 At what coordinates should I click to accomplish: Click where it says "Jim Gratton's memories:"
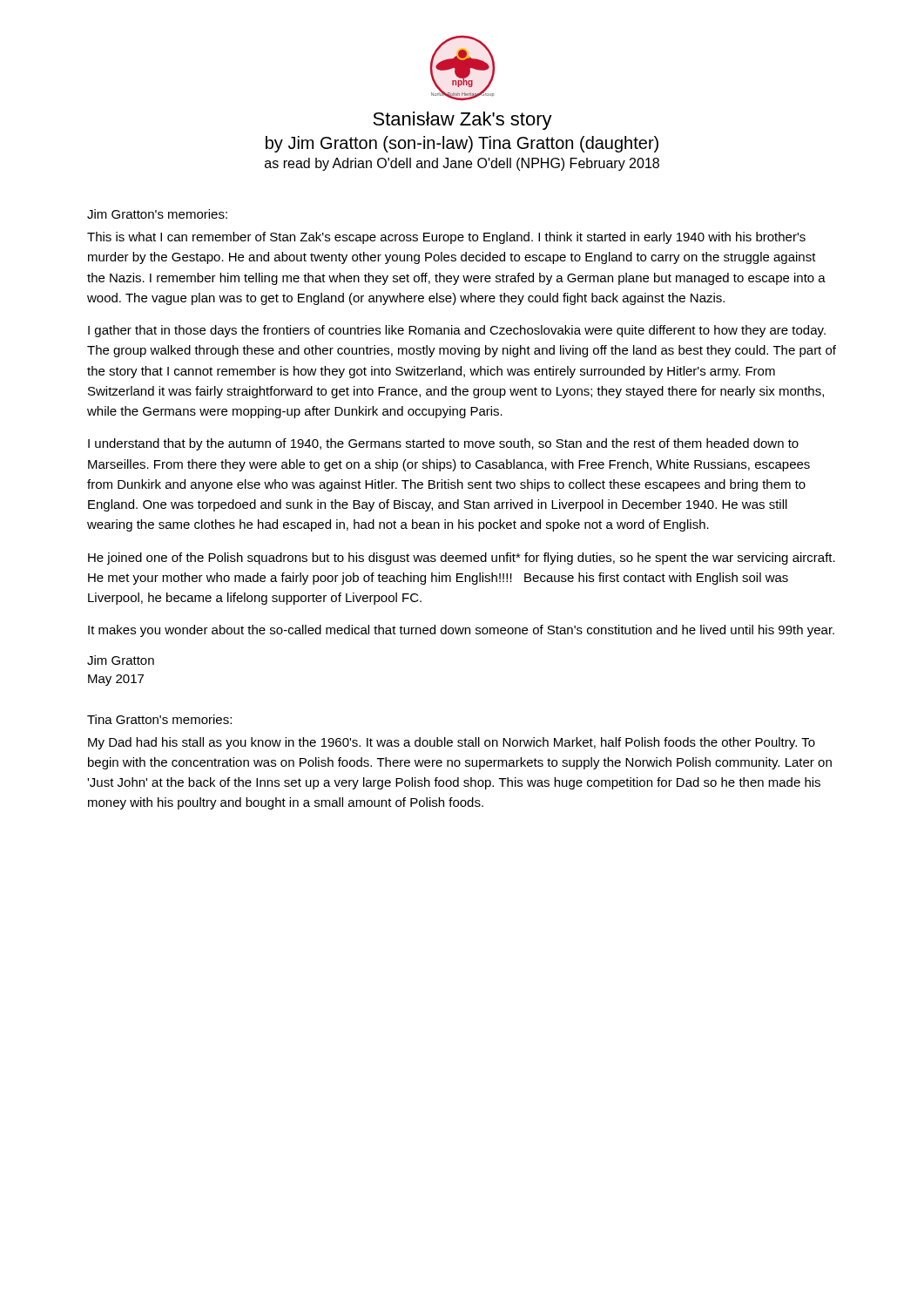pos(158,214)
